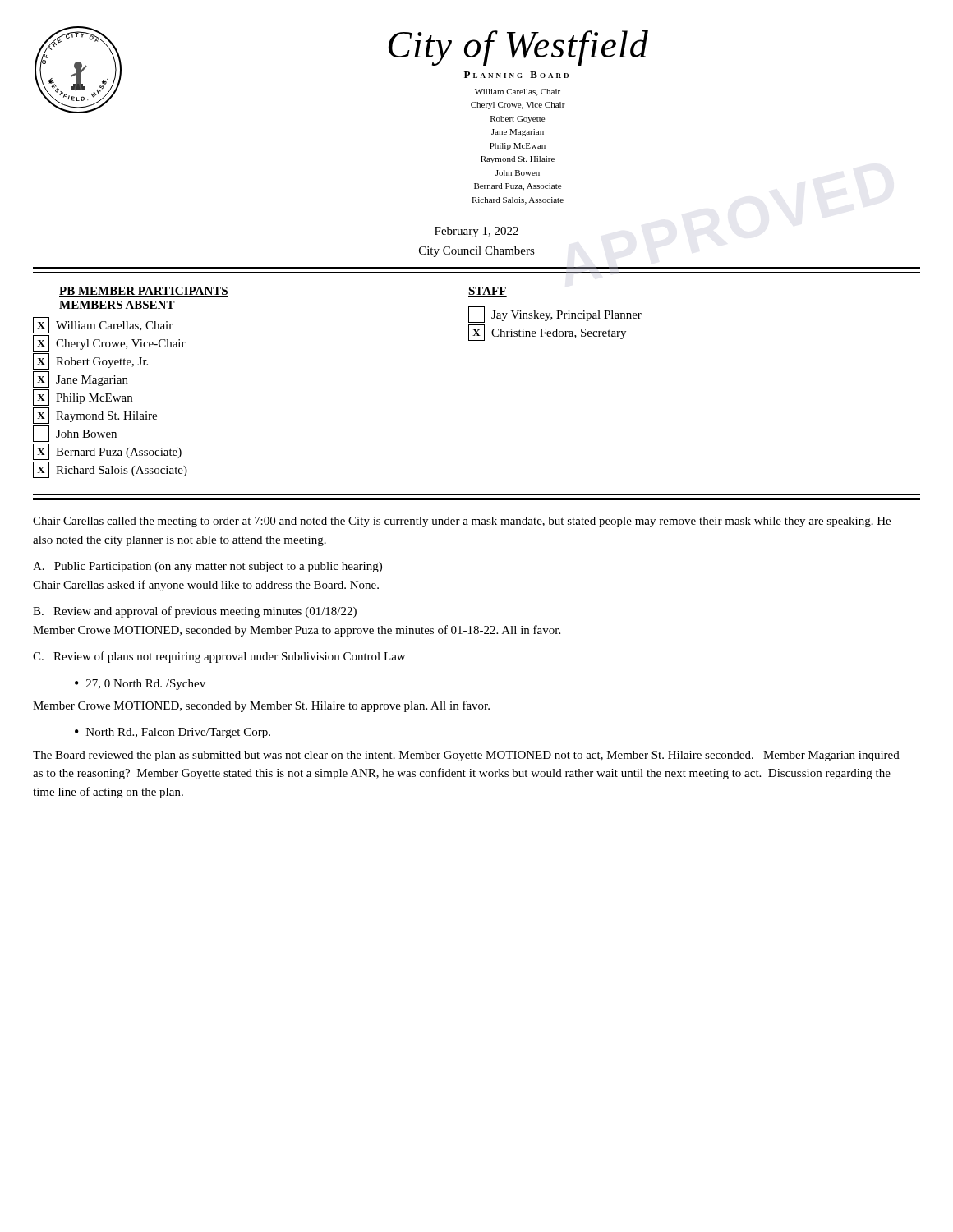Find the title that says "City of Westfield"
Image resolution: width=953 pixels, height=1232 pixels.
(518, 45)
